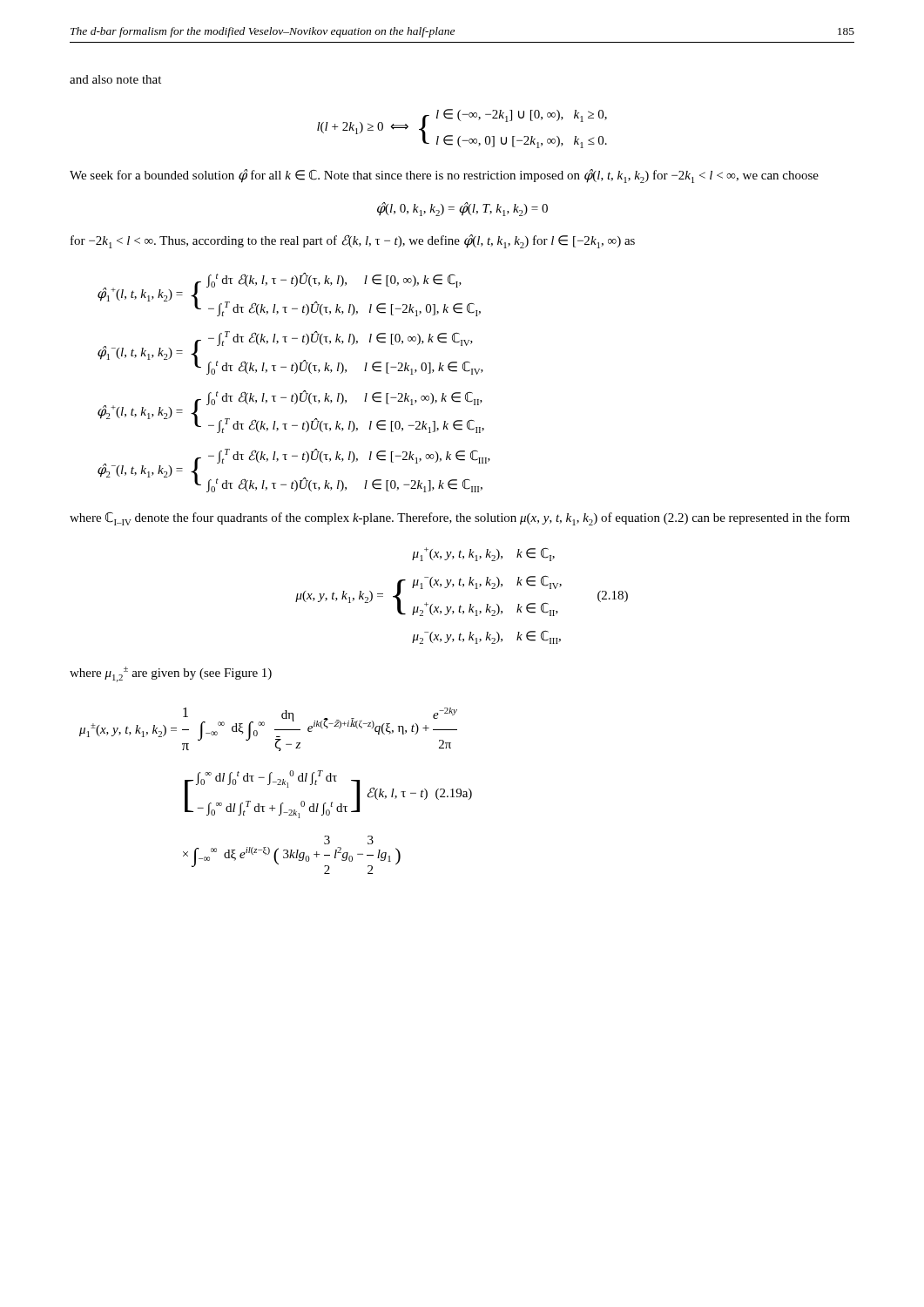The image size is (924, 1307).
Task: Click on the text block containing "where ℂI–IV denote the four quadrants of"
Action: click(460, 519)
